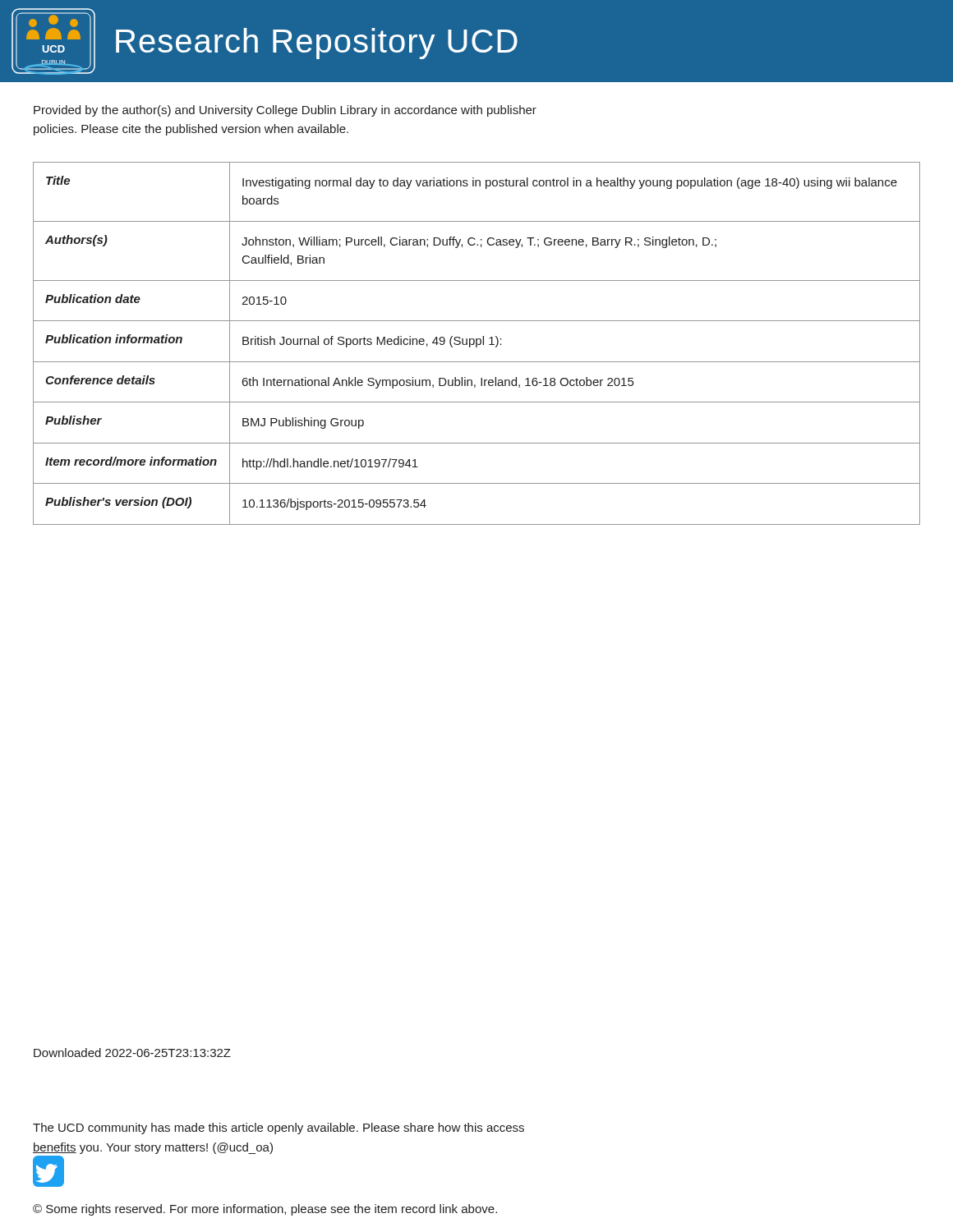Click on the logo
Screen dimensions: 1232x953
coord(48,1172)
